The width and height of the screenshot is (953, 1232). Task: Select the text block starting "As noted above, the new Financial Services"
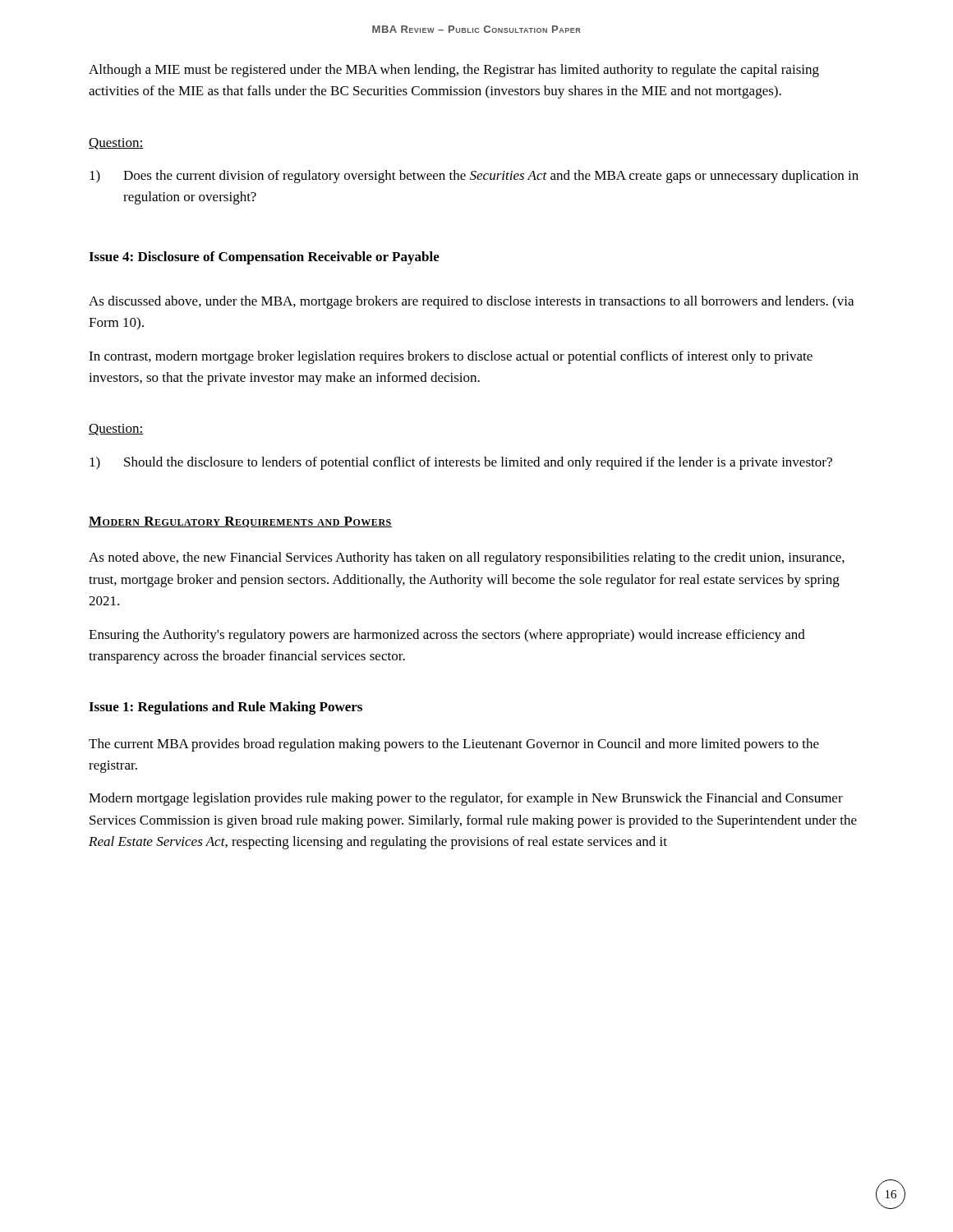pyautogui.click(x=476, y=580)
